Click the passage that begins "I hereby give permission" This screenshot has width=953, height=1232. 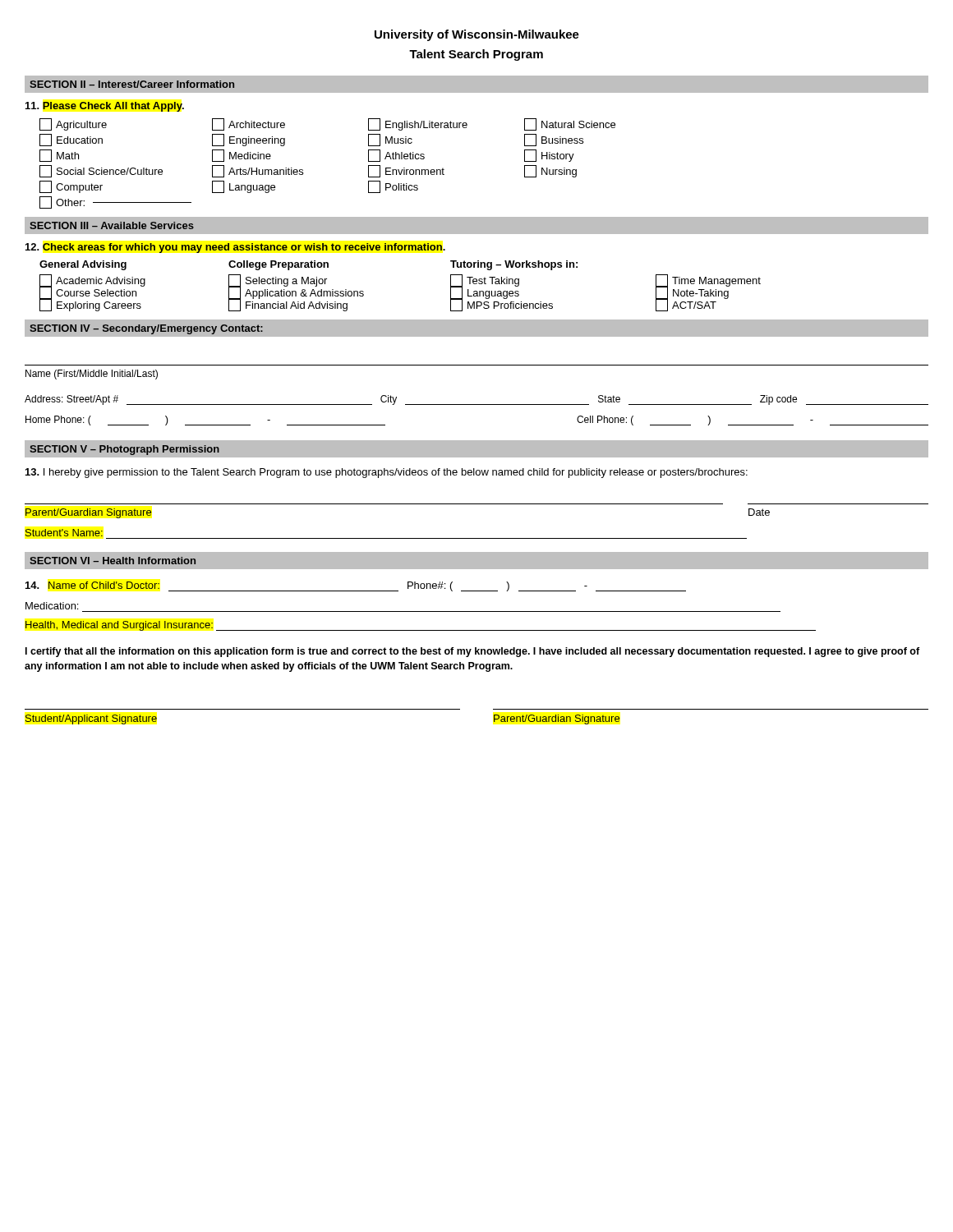point(386,472)
